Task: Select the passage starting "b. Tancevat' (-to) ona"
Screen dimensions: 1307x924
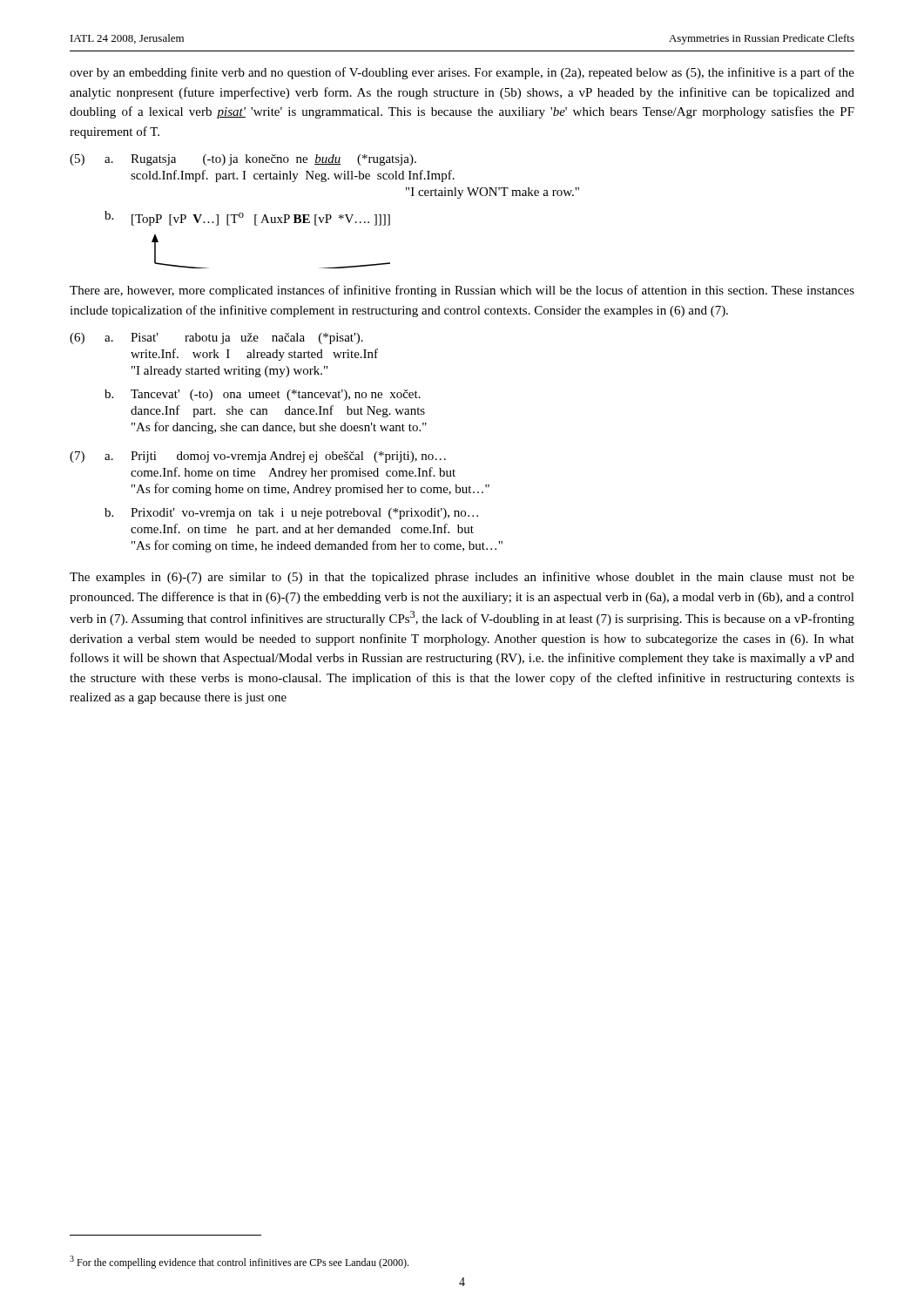Action: 263,395
